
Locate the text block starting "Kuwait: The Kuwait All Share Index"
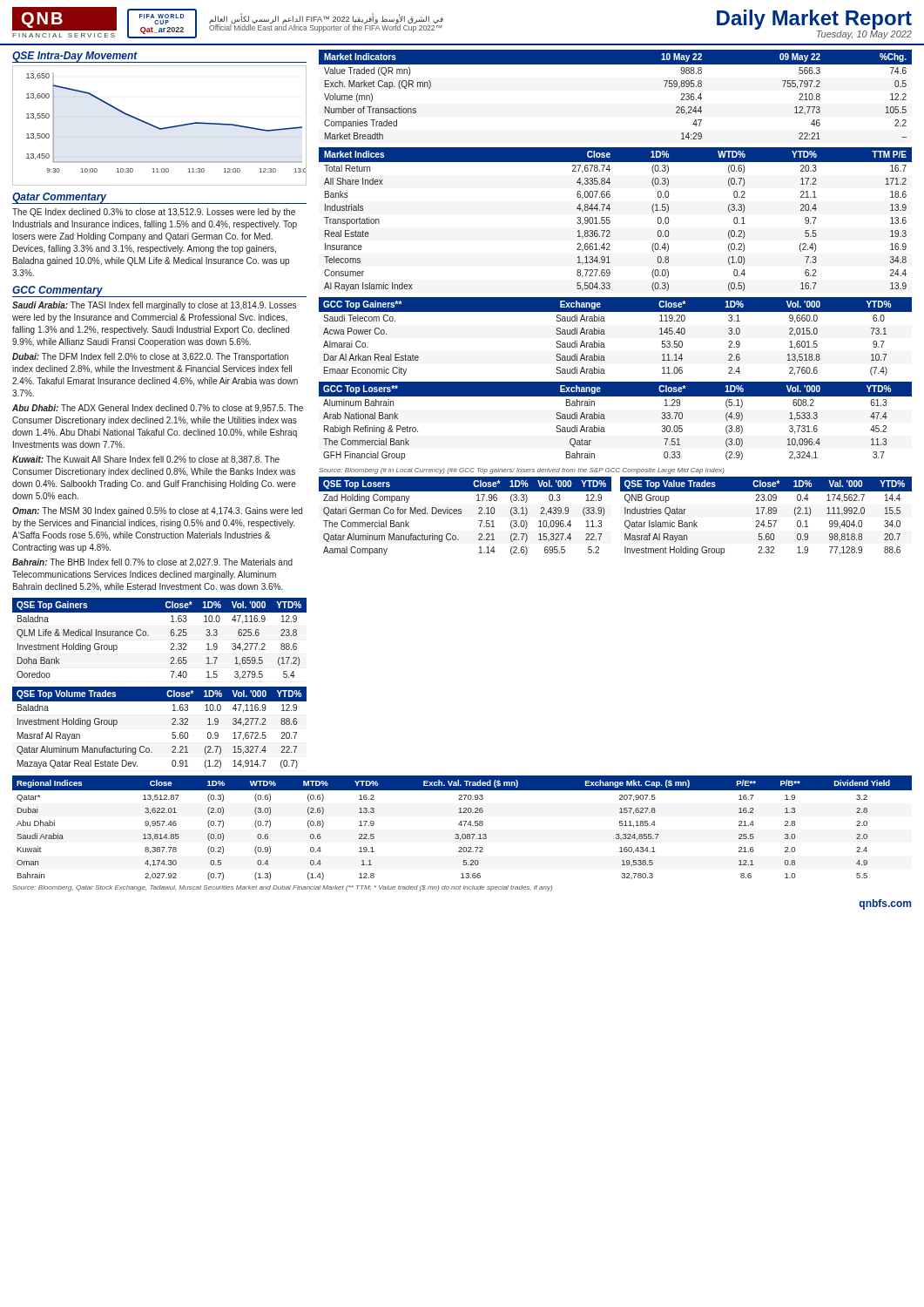pos(154,478)
